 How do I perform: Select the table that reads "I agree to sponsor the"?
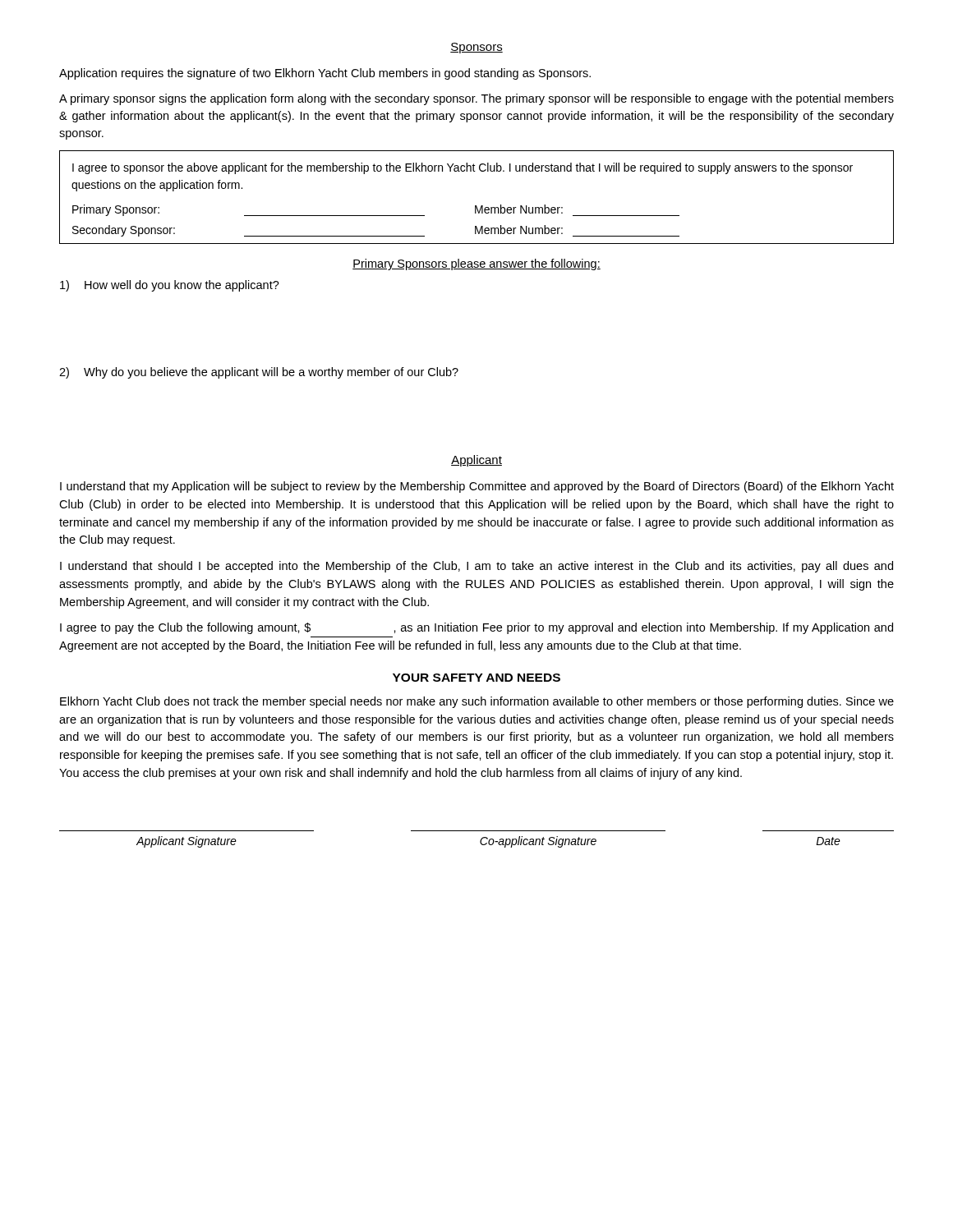click(x=476, y=197)
